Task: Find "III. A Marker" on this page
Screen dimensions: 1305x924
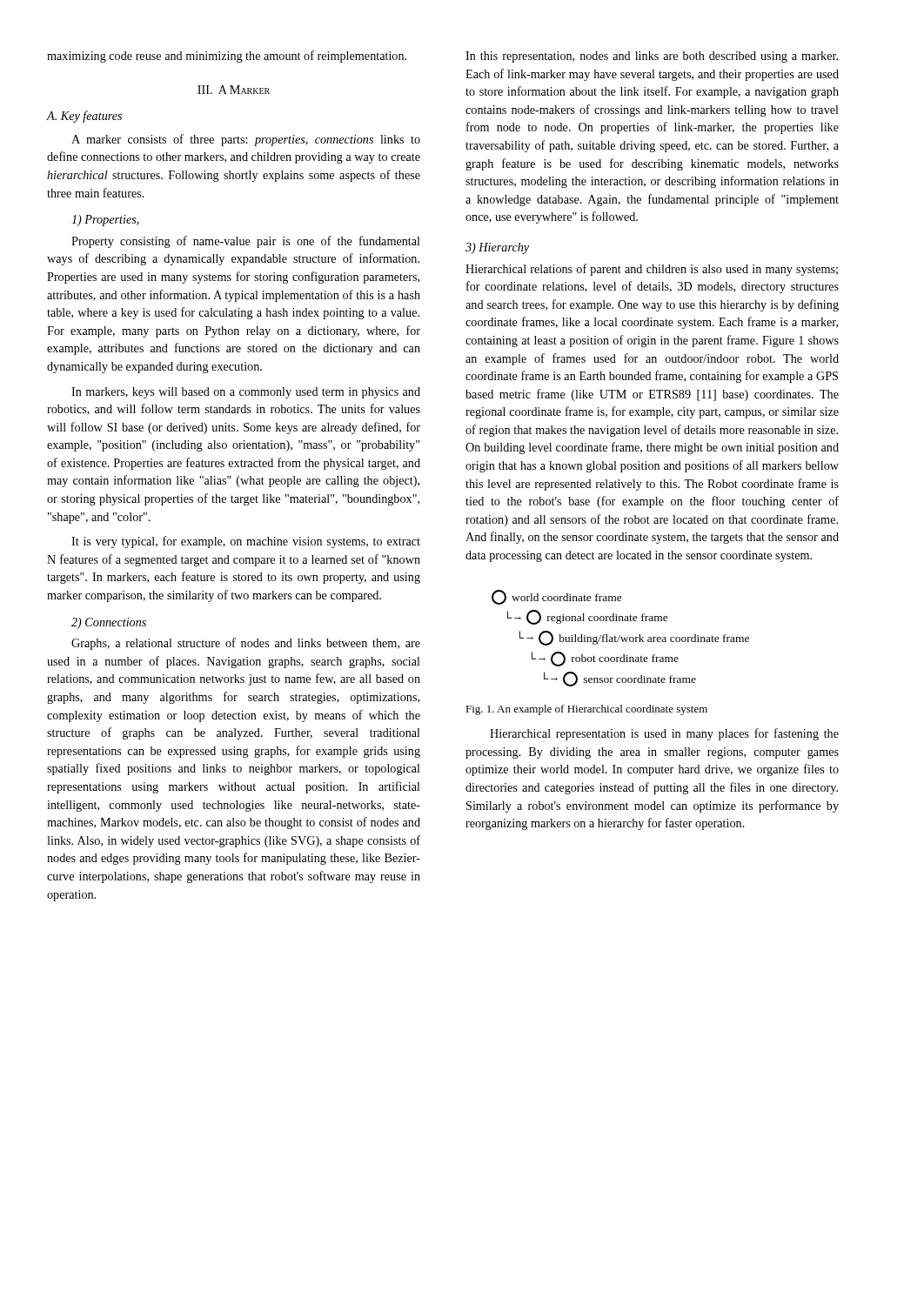Action: coord(234,90)
